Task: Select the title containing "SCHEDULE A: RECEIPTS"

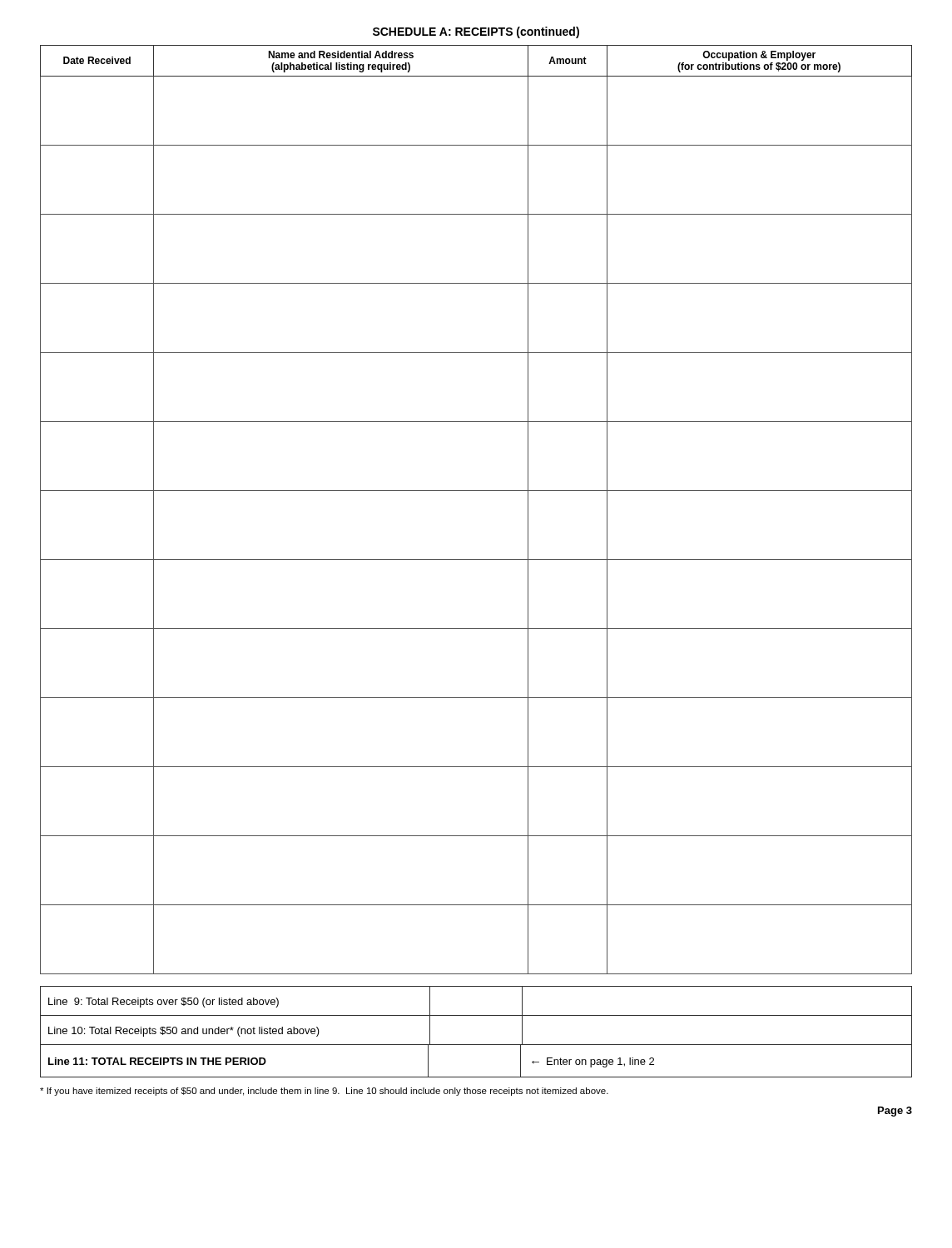Action: pyautogui.click(x=476, y=32)
